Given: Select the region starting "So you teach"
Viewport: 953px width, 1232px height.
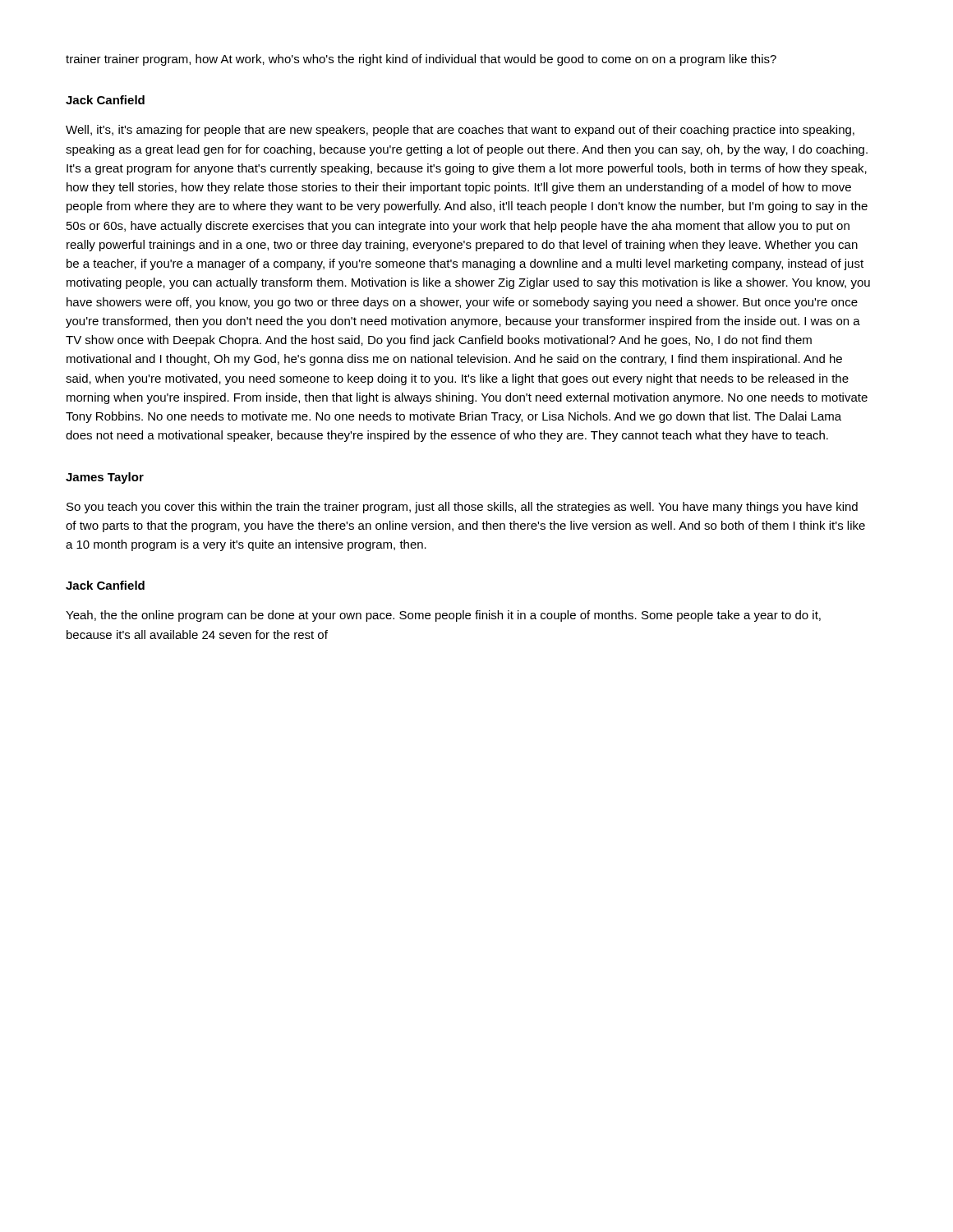Looking at the screenshot, I should (x=466, y=525).
